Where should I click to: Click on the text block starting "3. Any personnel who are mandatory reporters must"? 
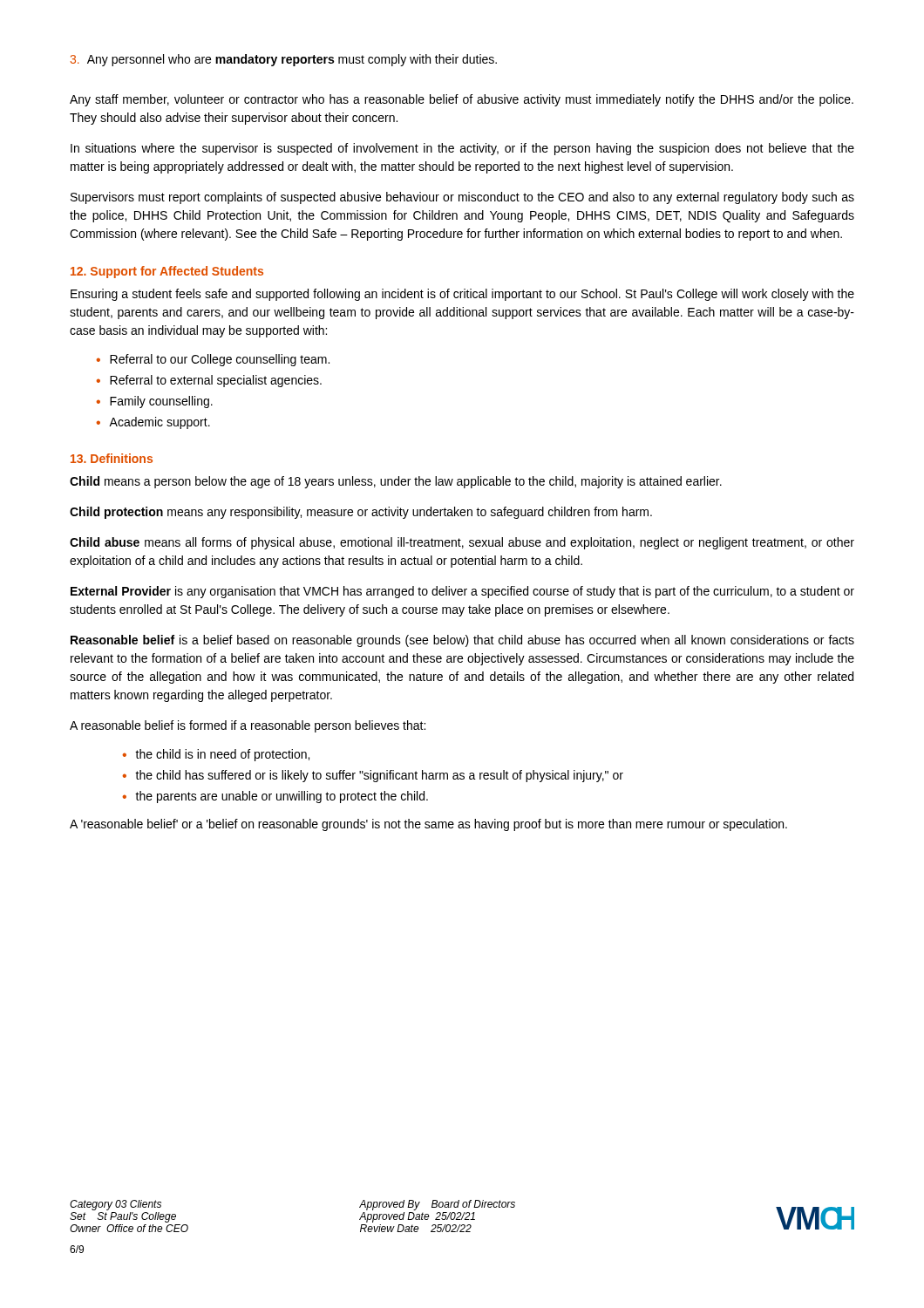click(284, 59)
